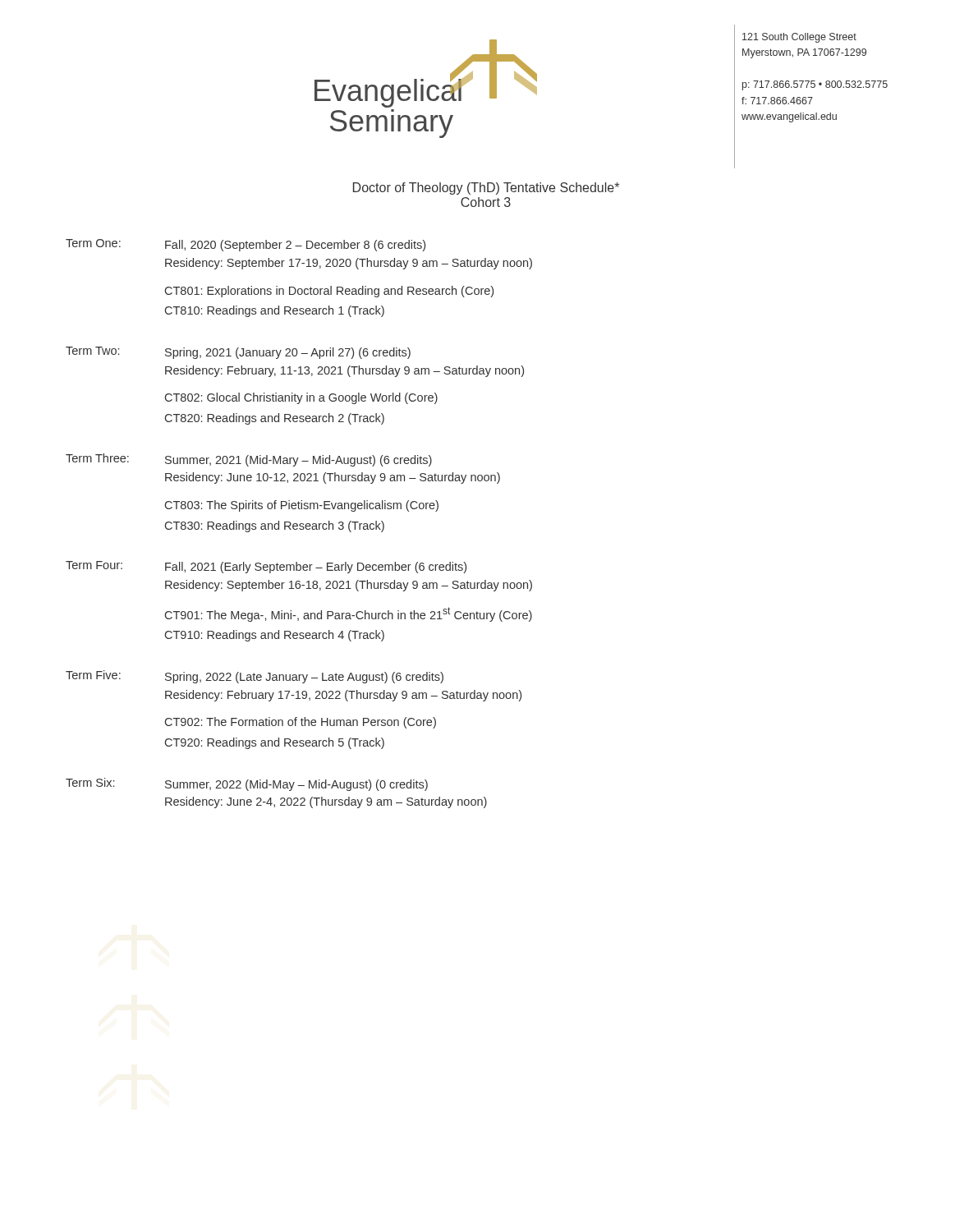The height and width of the screenshot is (1232, 955).
Task: Navigate to the region starting "121 South College Street Myerstown, PA"
Action: pyautogui.click(x=815, y=77)
